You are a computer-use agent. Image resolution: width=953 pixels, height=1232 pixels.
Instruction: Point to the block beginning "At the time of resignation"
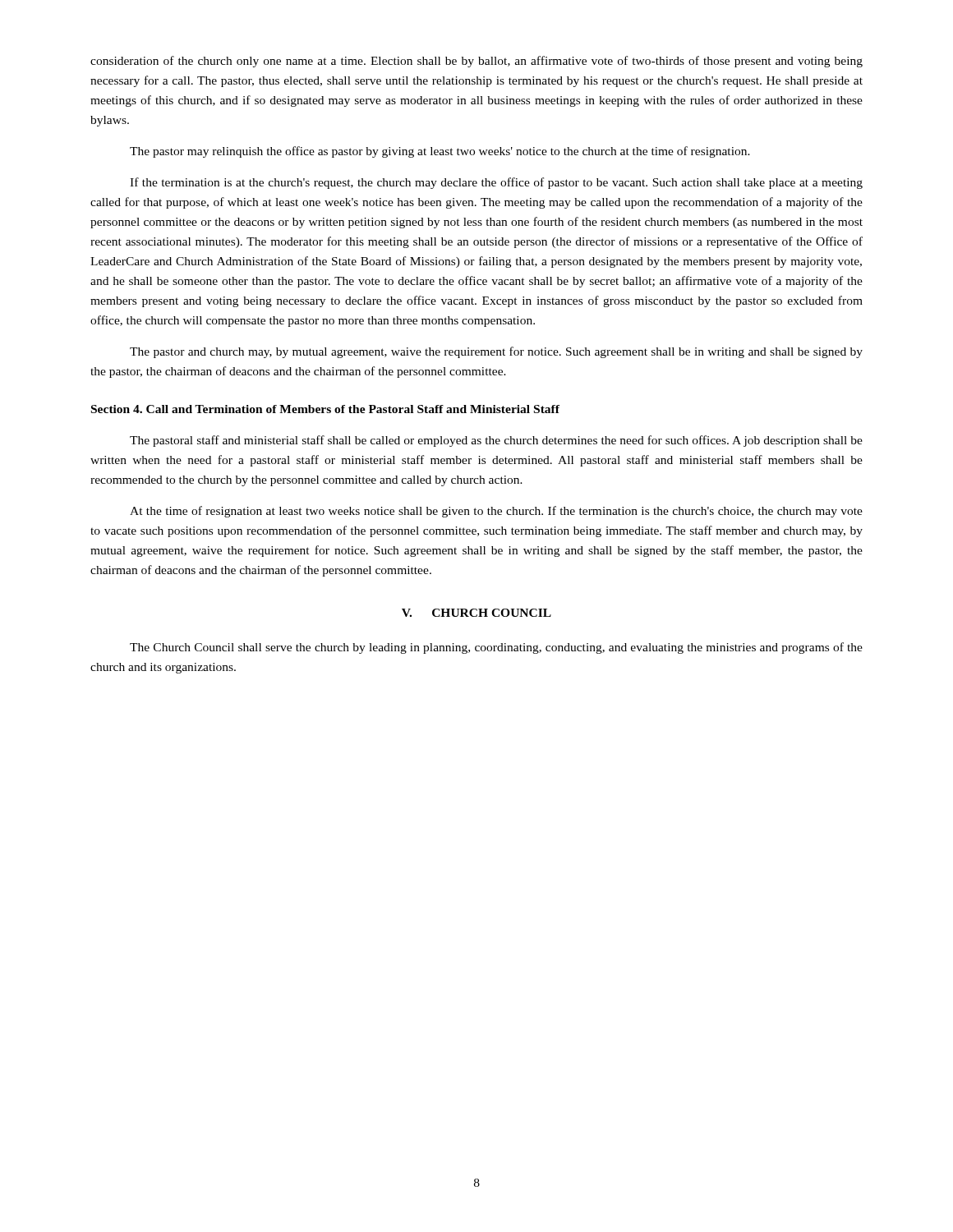[x=476, y=541]
